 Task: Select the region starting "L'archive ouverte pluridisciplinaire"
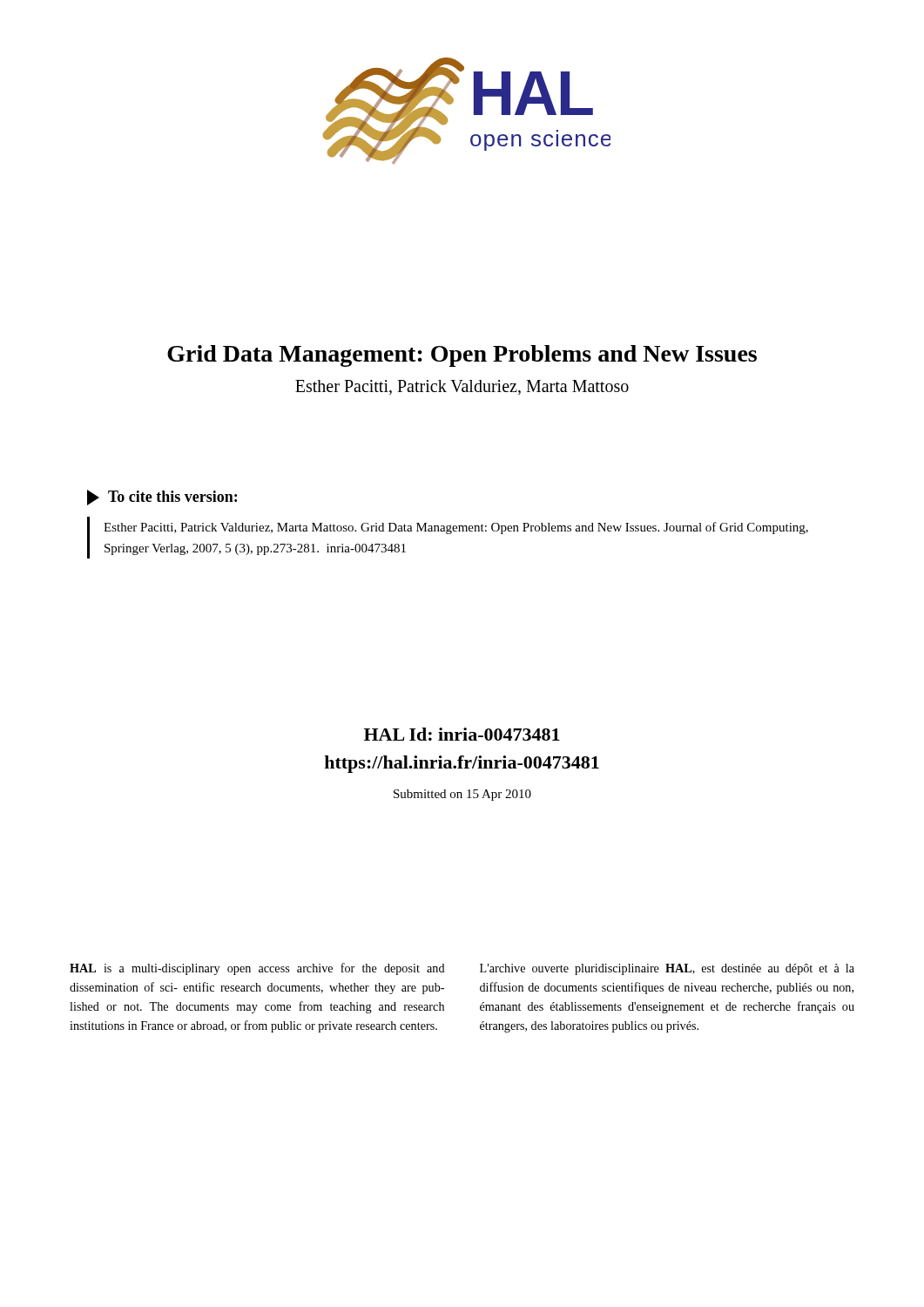click(x=667, y=997)
